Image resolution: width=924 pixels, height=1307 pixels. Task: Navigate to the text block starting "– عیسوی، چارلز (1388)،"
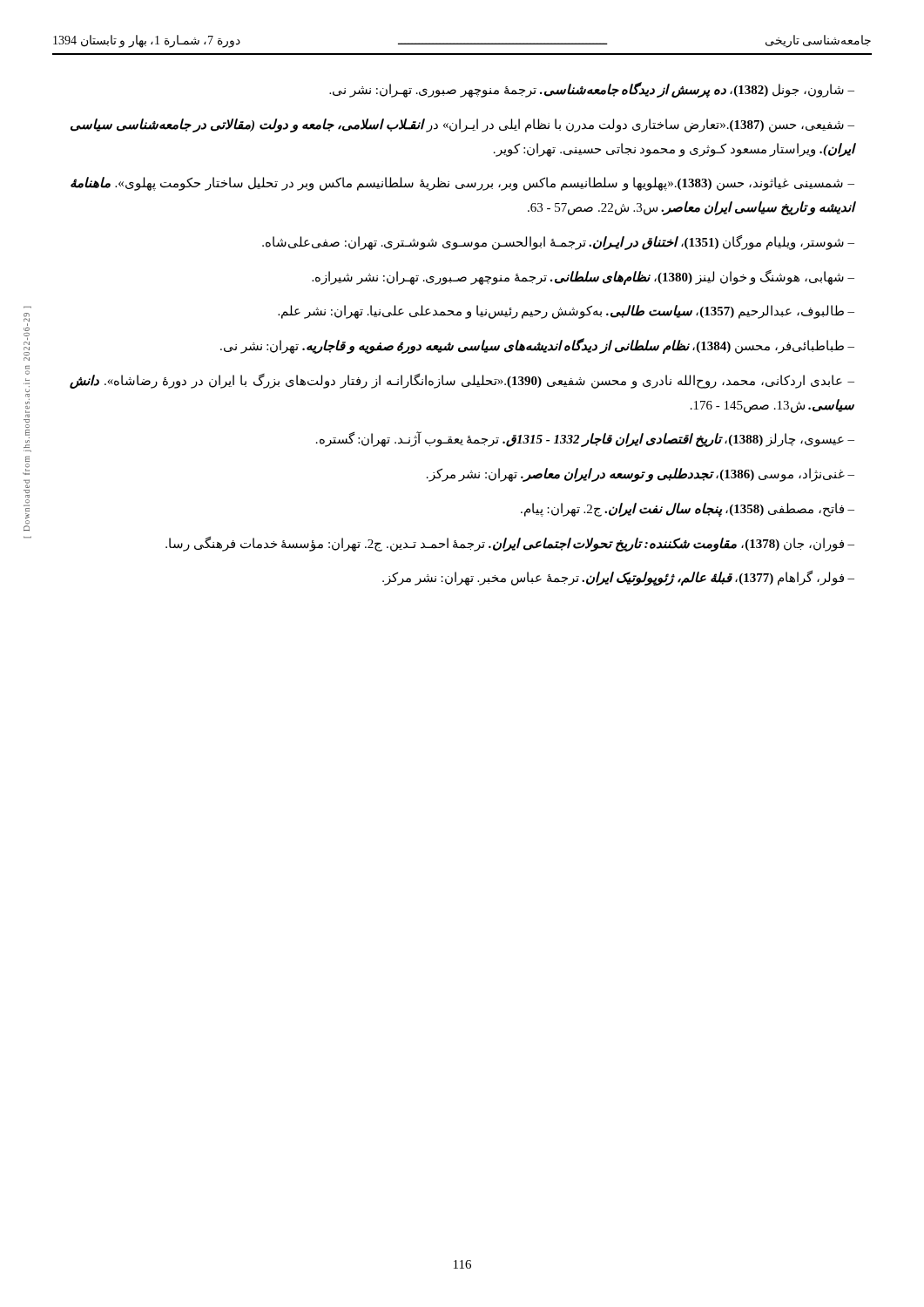click(x=585, y=439)
